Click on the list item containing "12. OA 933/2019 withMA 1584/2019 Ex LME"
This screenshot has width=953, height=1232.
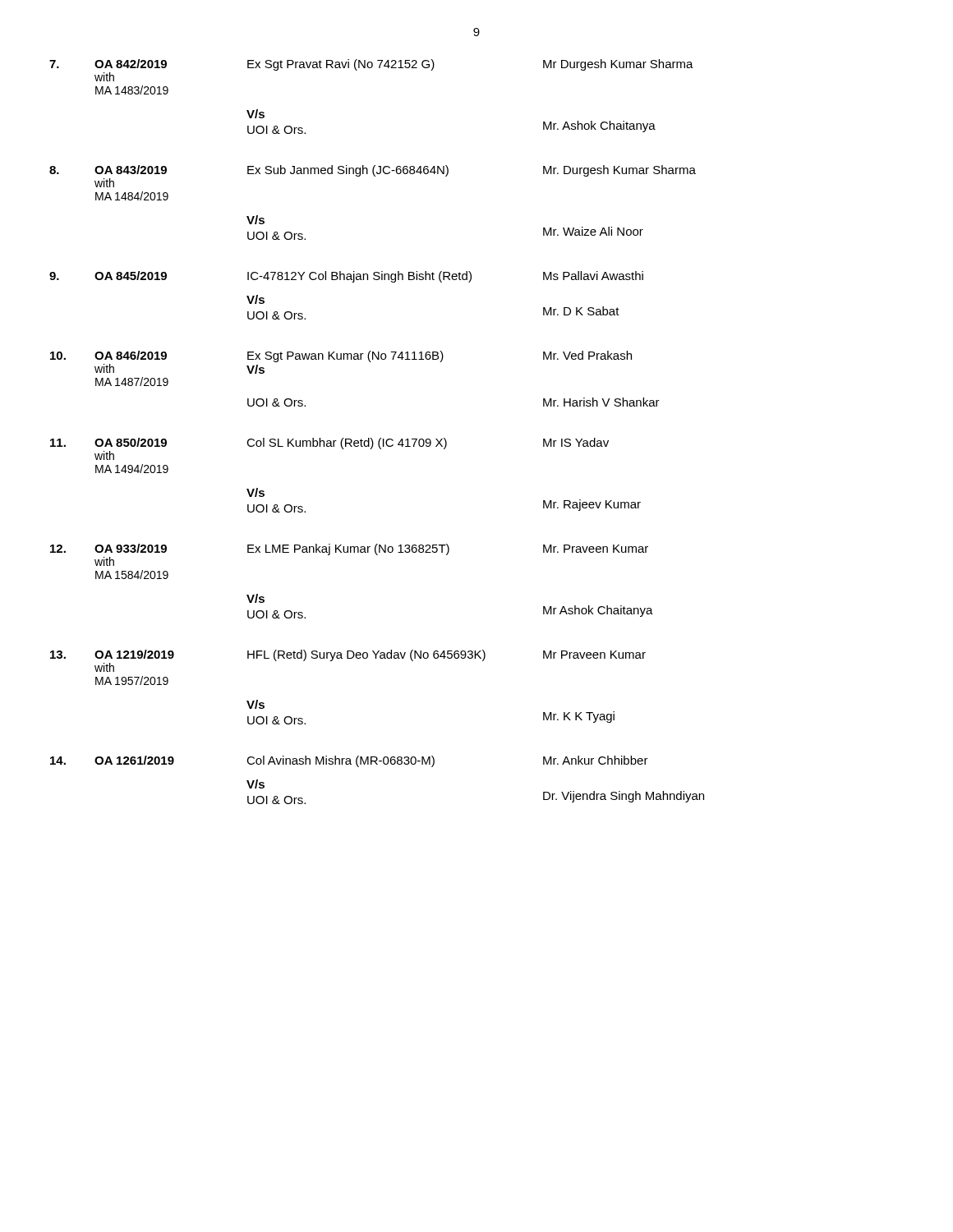pos(349,549)
